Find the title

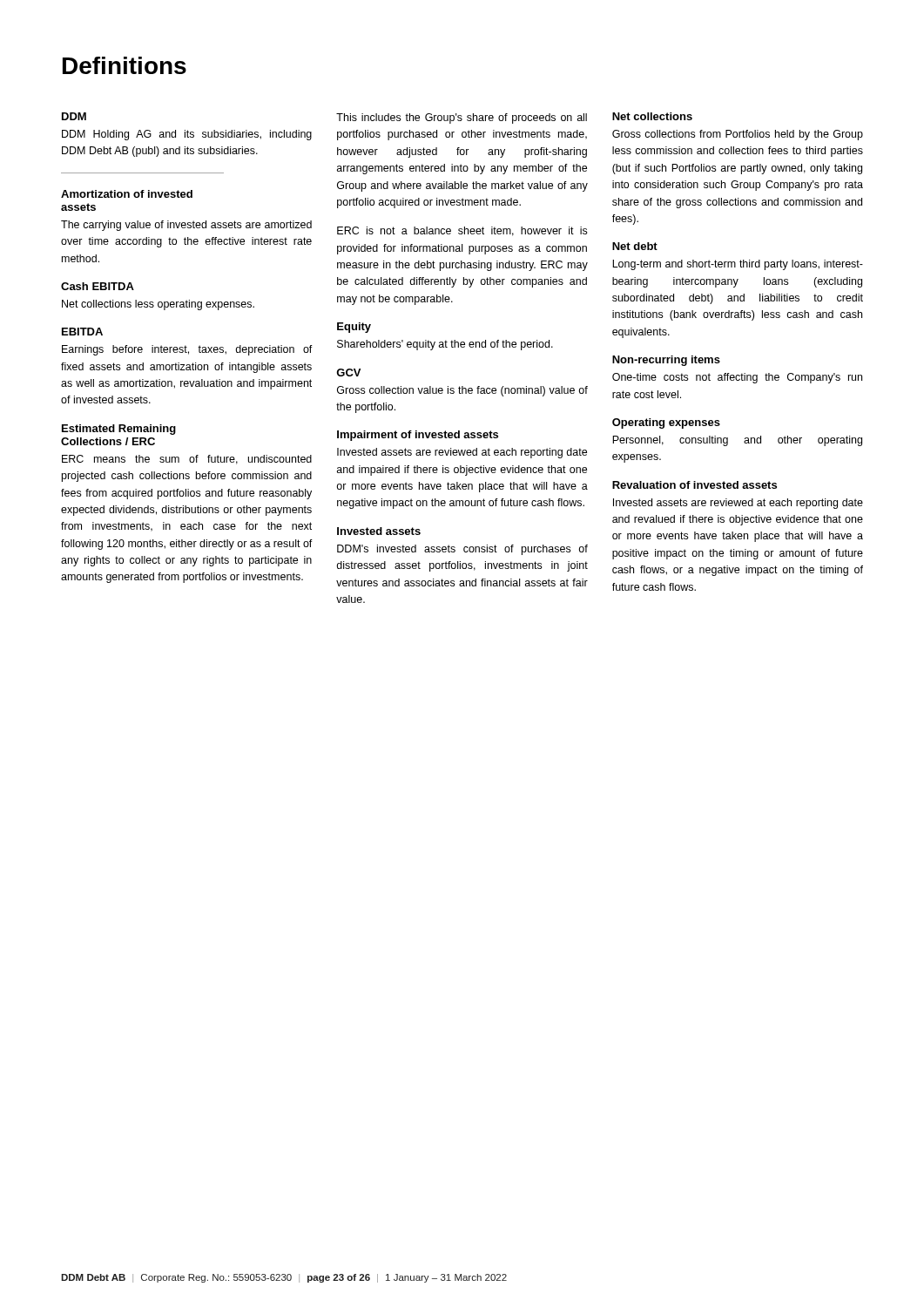coord(124,66)
